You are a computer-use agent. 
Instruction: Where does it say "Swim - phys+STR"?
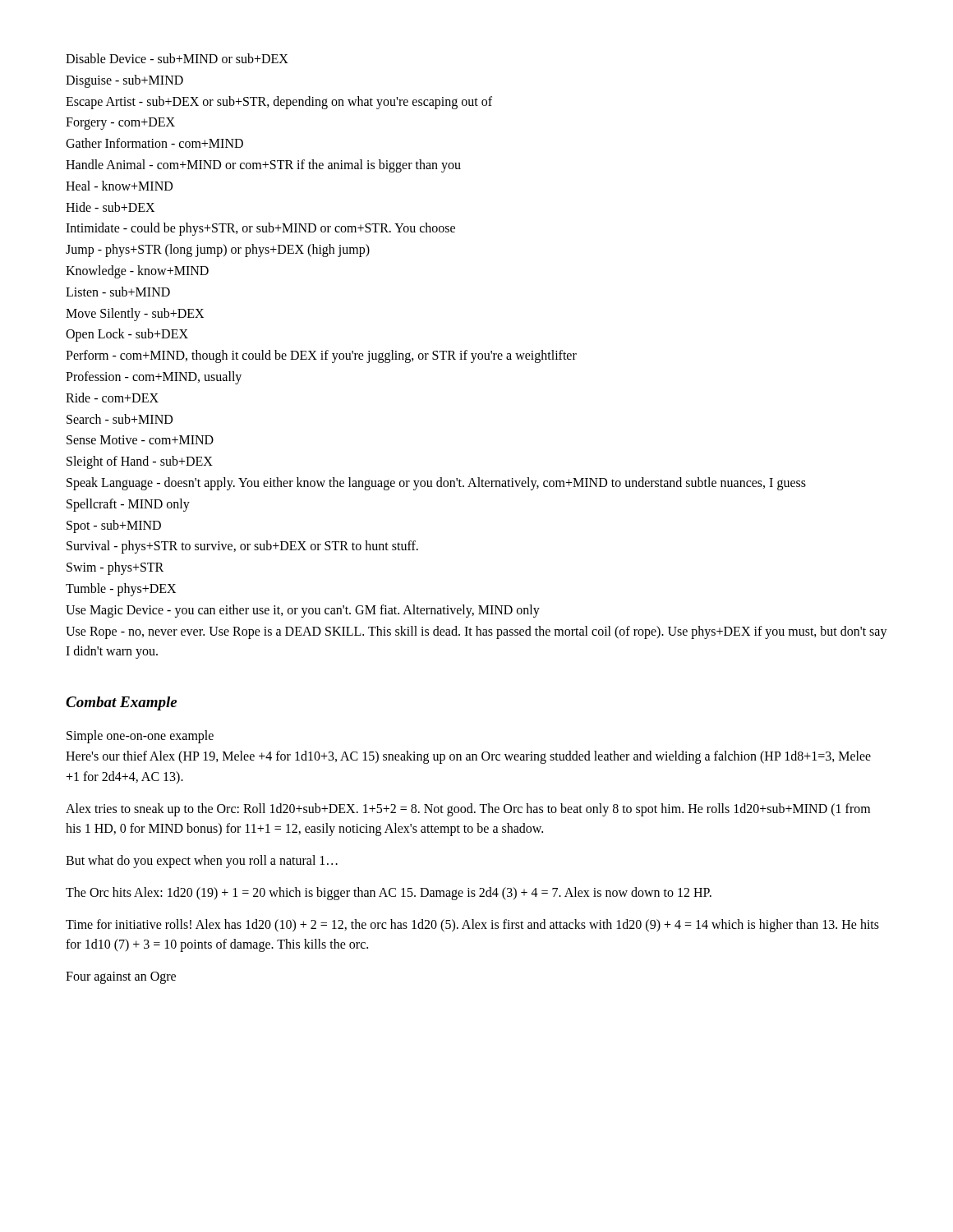click(x=115, y=567)
